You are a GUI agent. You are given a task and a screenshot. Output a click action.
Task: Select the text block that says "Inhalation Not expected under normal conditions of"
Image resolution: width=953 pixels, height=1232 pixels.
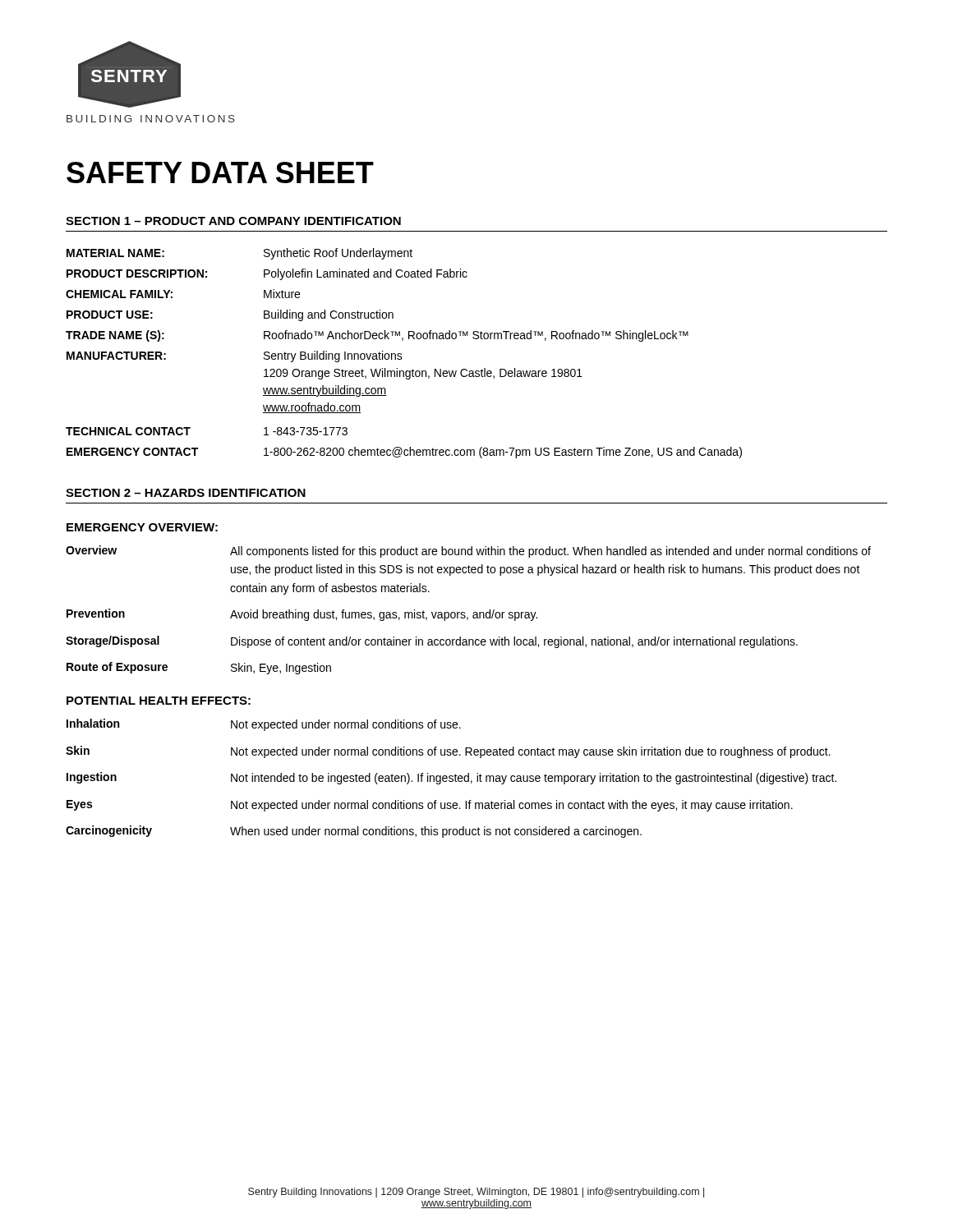(x=264, y=725)
